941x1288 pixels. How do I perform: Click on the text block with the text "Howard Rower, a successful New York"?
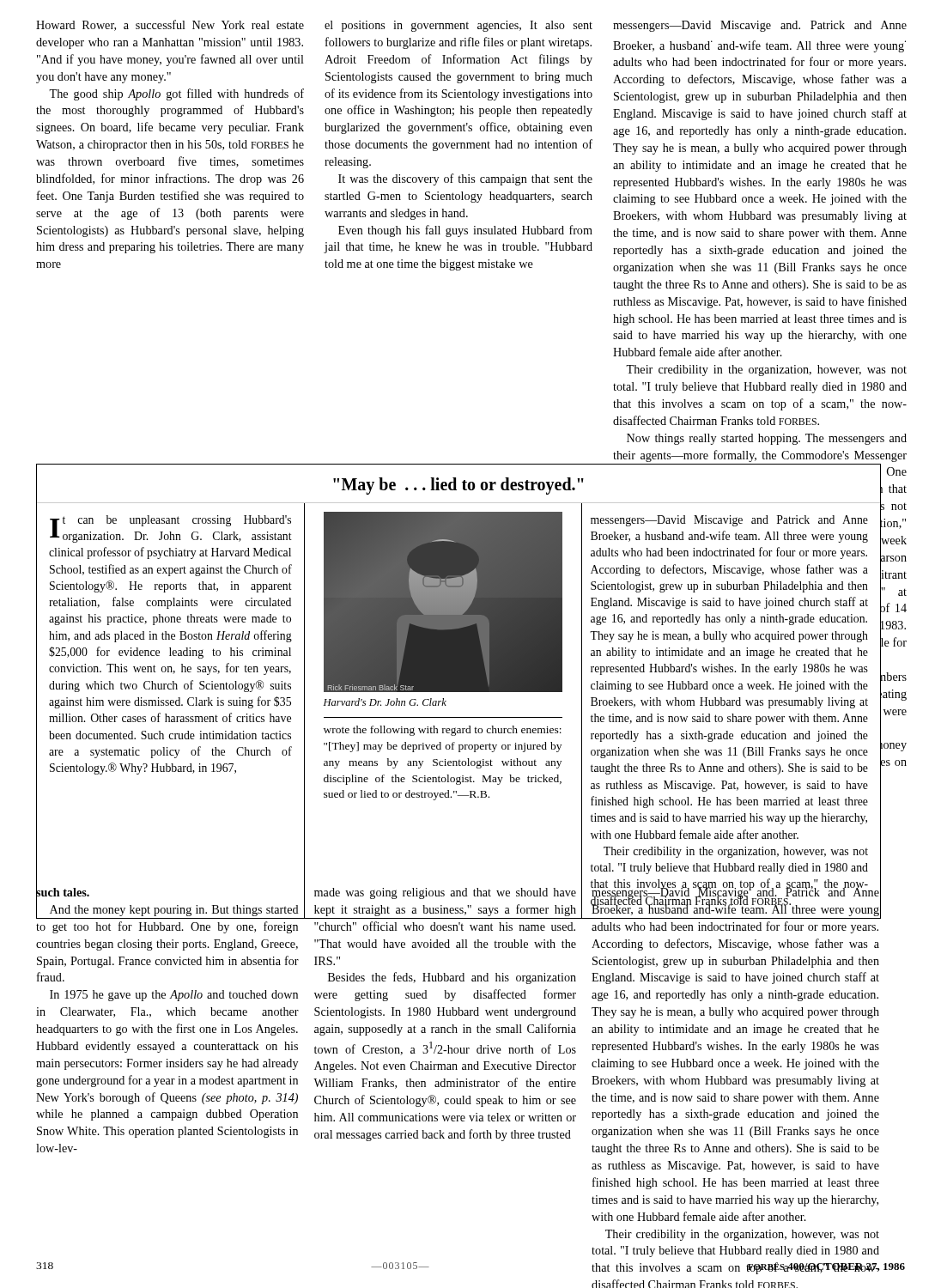tap(170, 145)
